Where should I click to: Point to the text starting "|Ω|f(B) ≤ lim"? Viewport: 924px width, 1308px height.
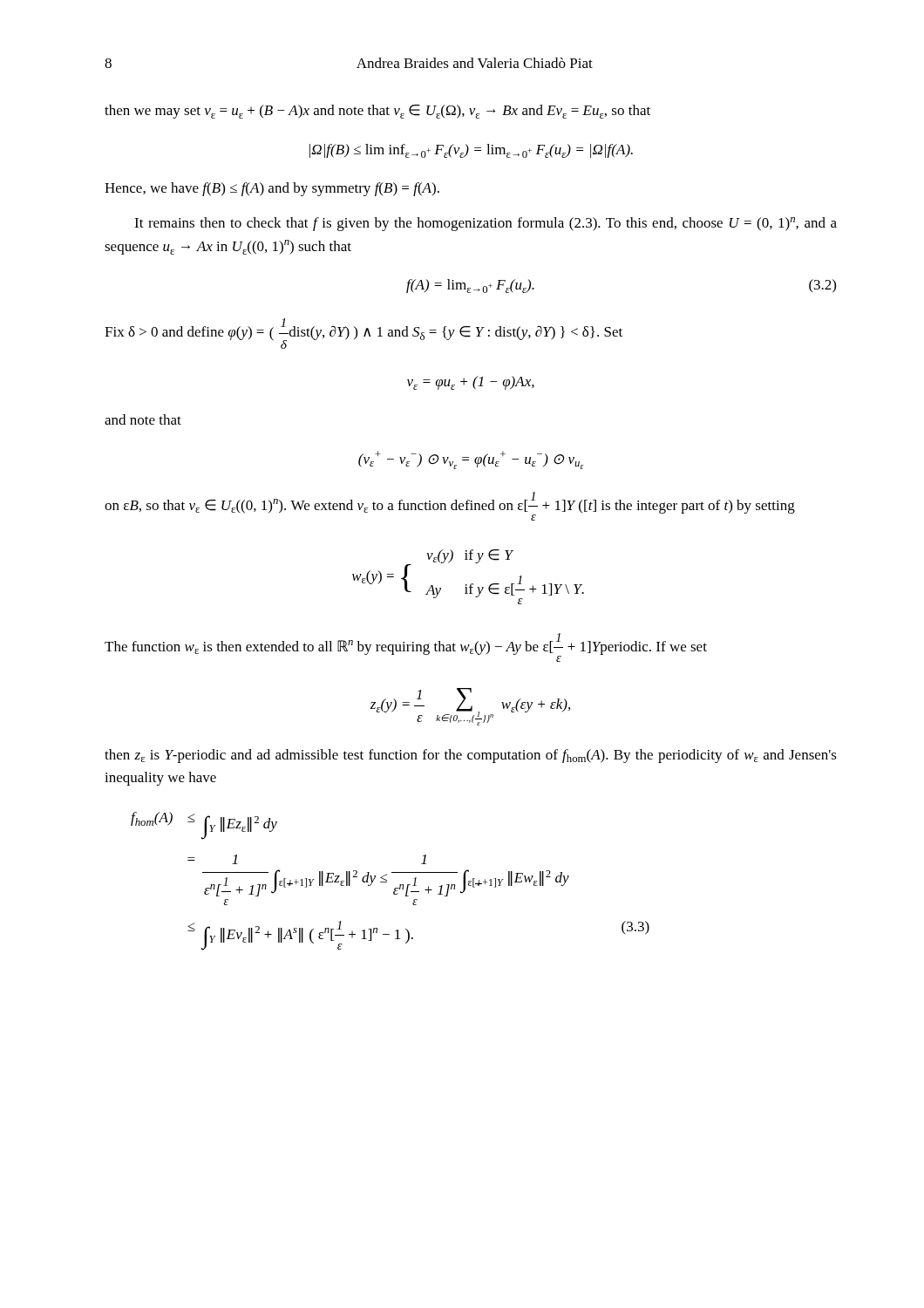tap(471, 150)
